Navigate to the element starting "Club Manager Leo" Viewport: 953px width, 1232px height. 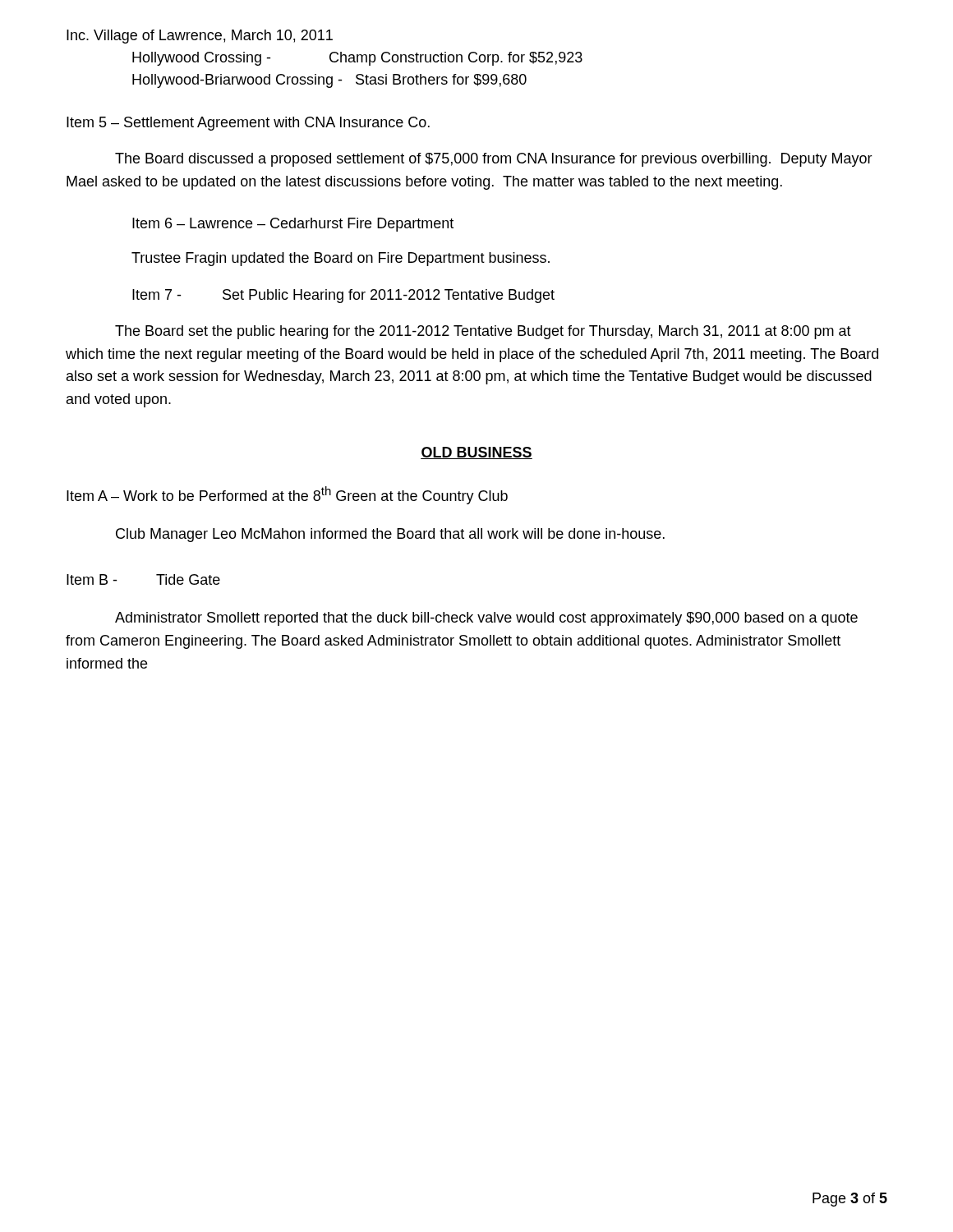point(476,535)
